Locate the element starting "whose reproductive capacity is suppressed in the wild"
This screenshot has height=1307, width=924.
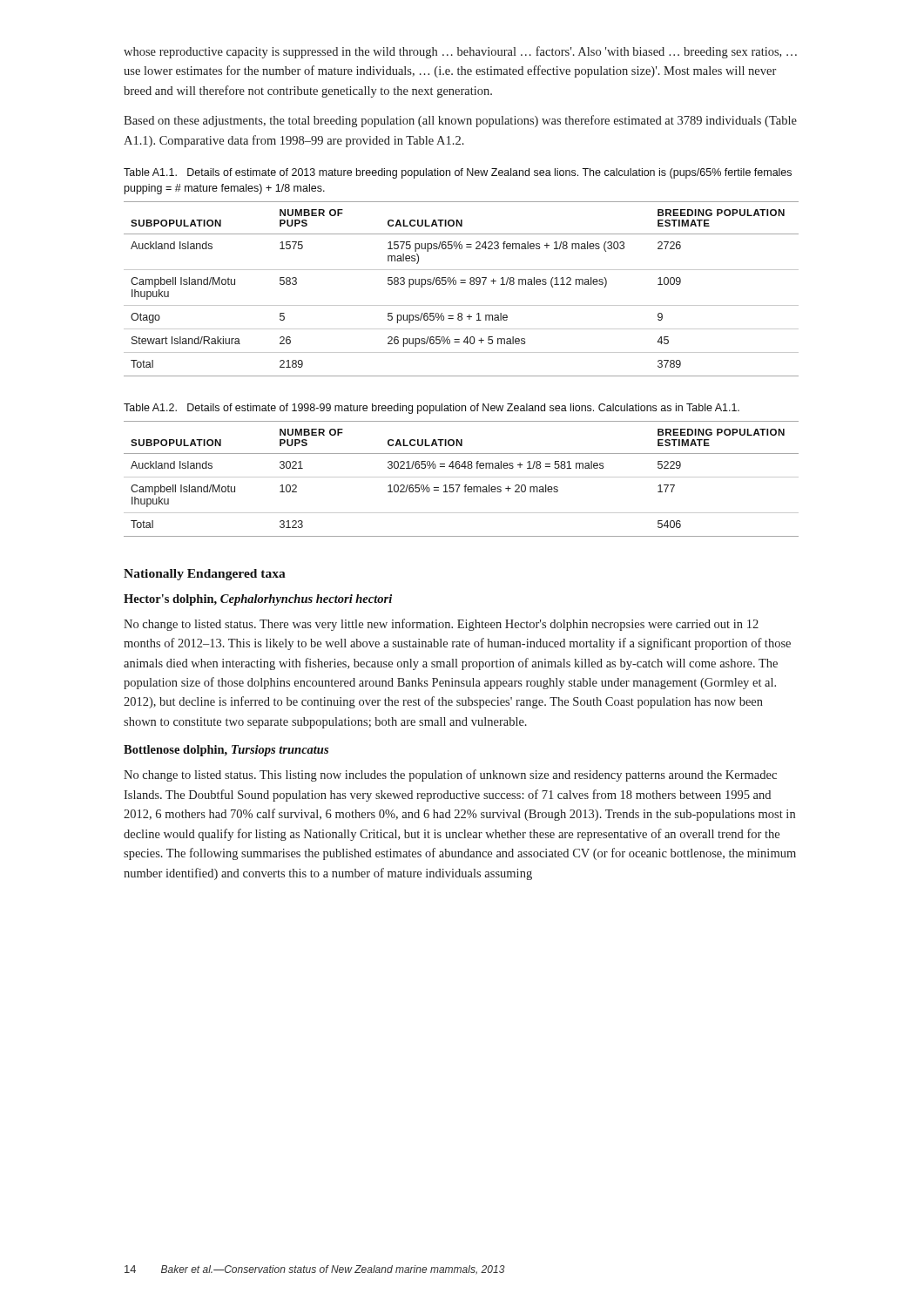click(461, 96)
